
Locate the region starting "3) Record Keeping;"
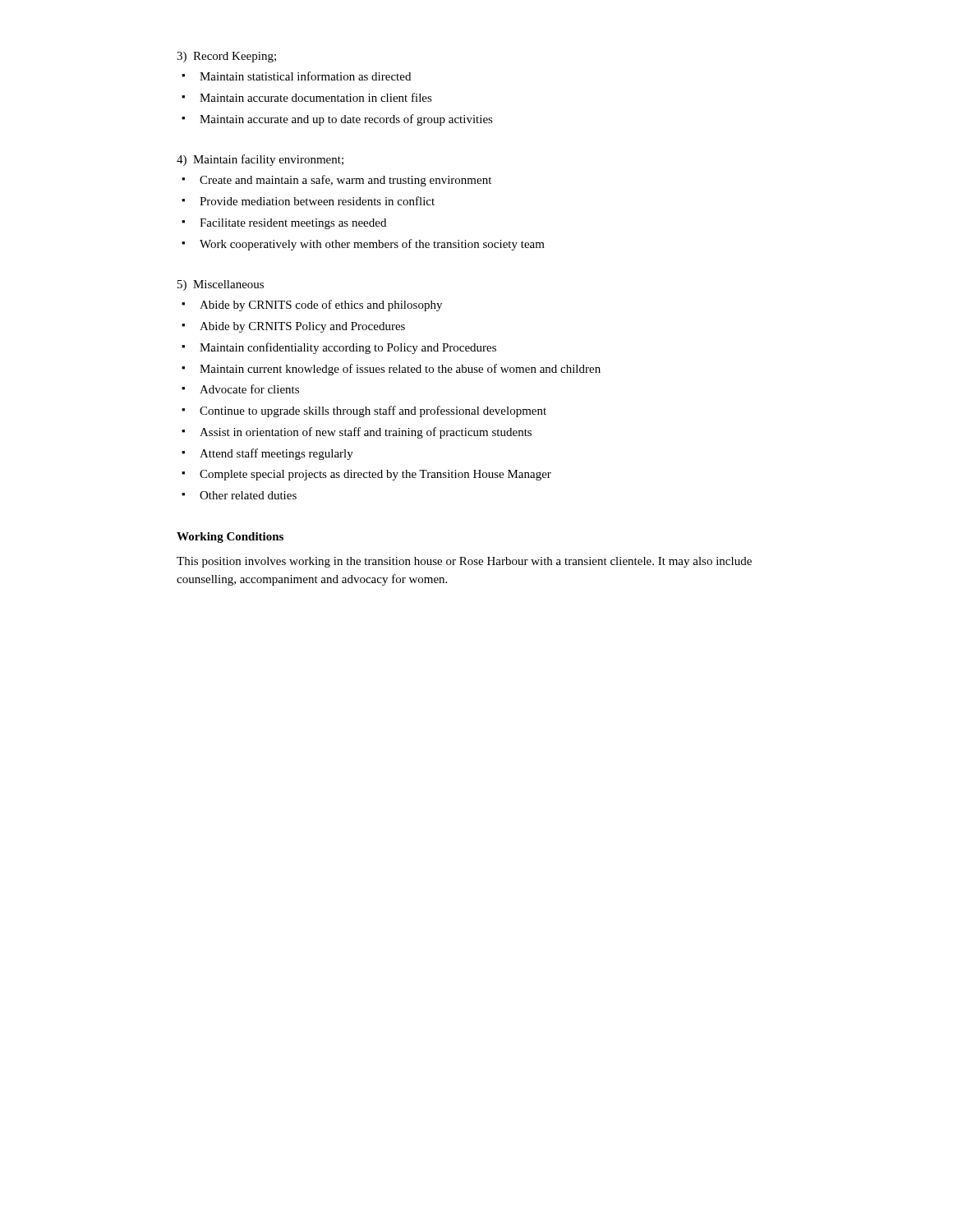[x=227, y=56]
